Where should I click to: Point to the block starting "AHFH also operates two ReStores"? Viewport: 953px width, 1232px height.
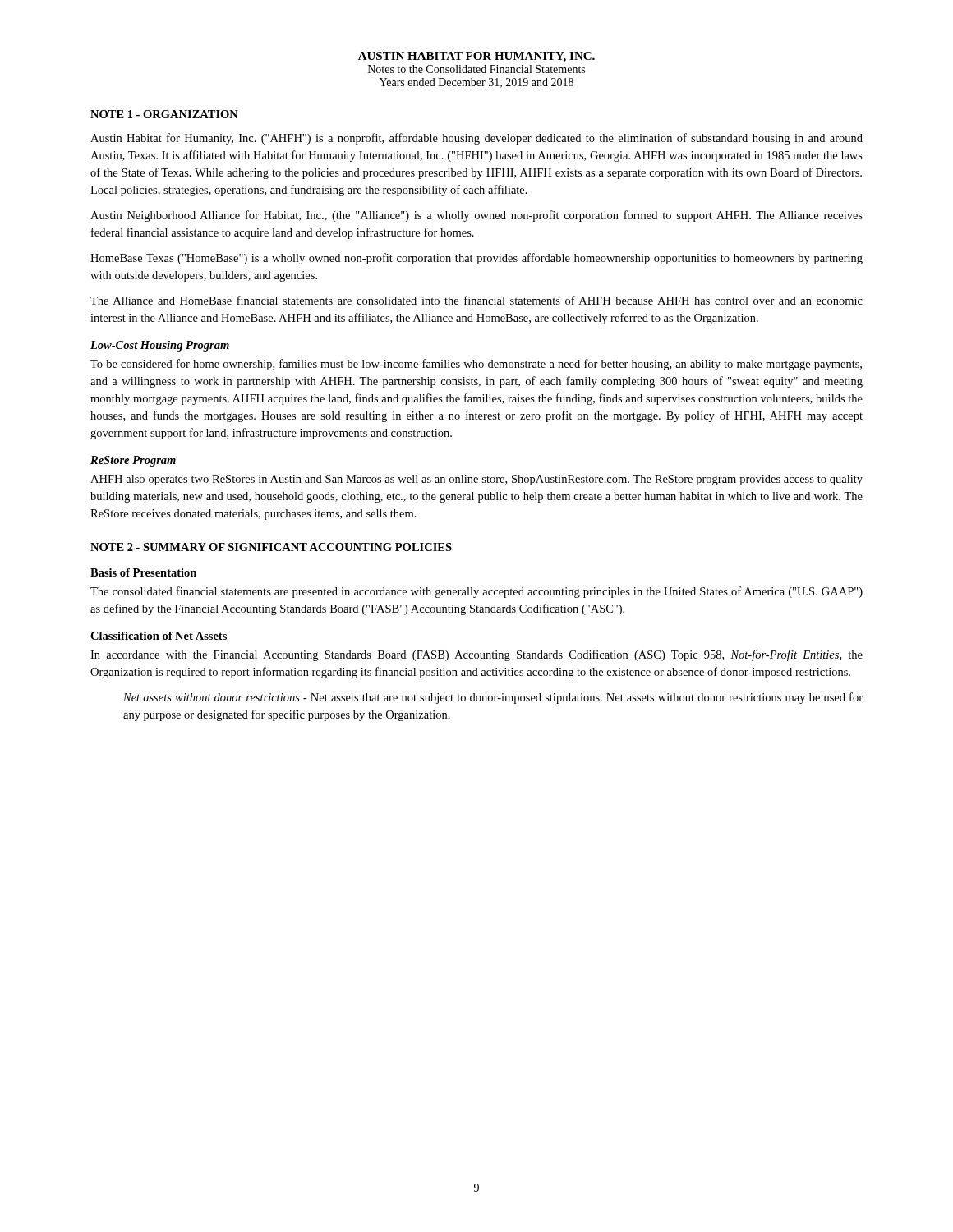pos(476,496)
